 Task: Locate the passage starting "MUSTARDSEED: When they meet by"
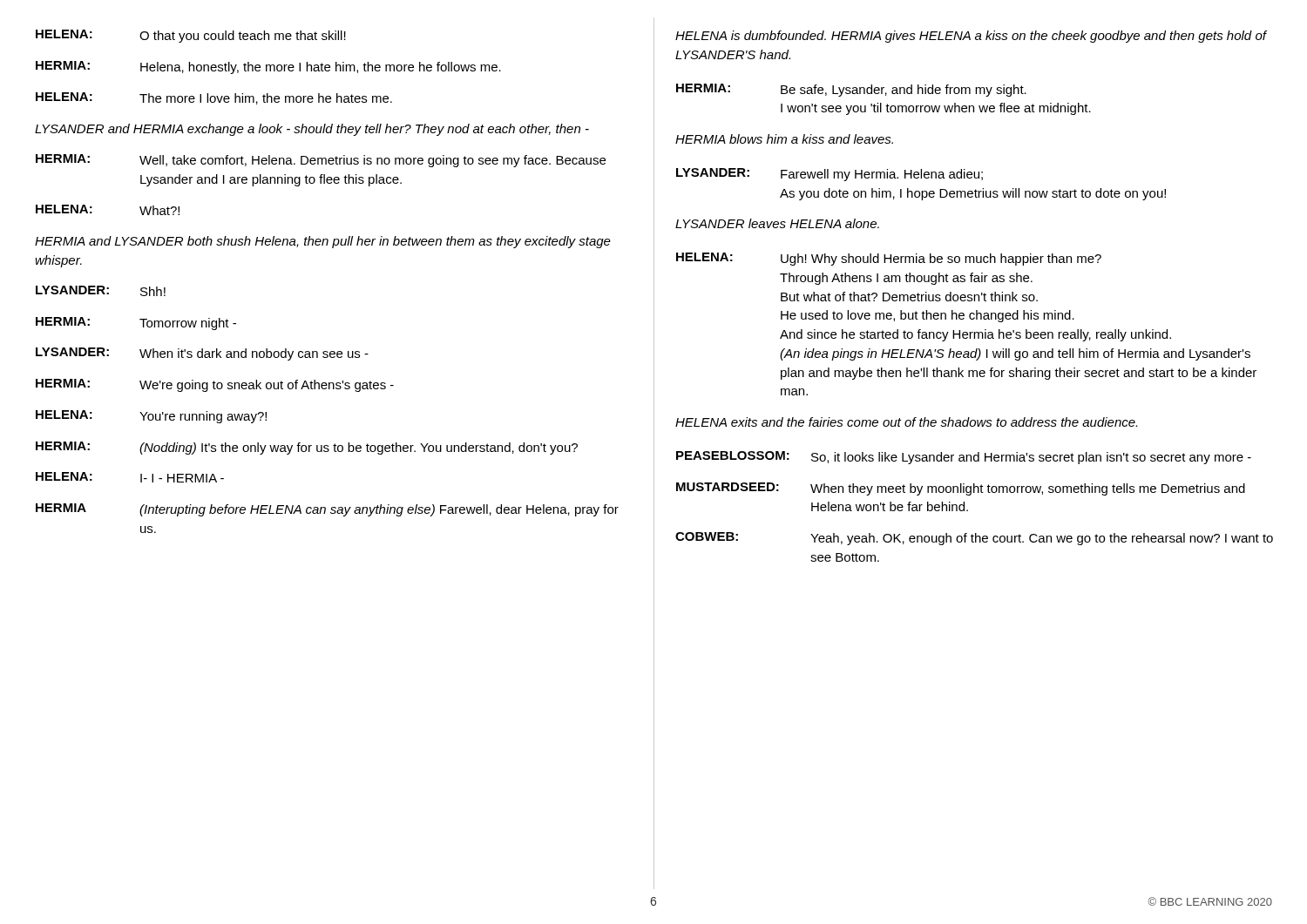tap(976, 497)
